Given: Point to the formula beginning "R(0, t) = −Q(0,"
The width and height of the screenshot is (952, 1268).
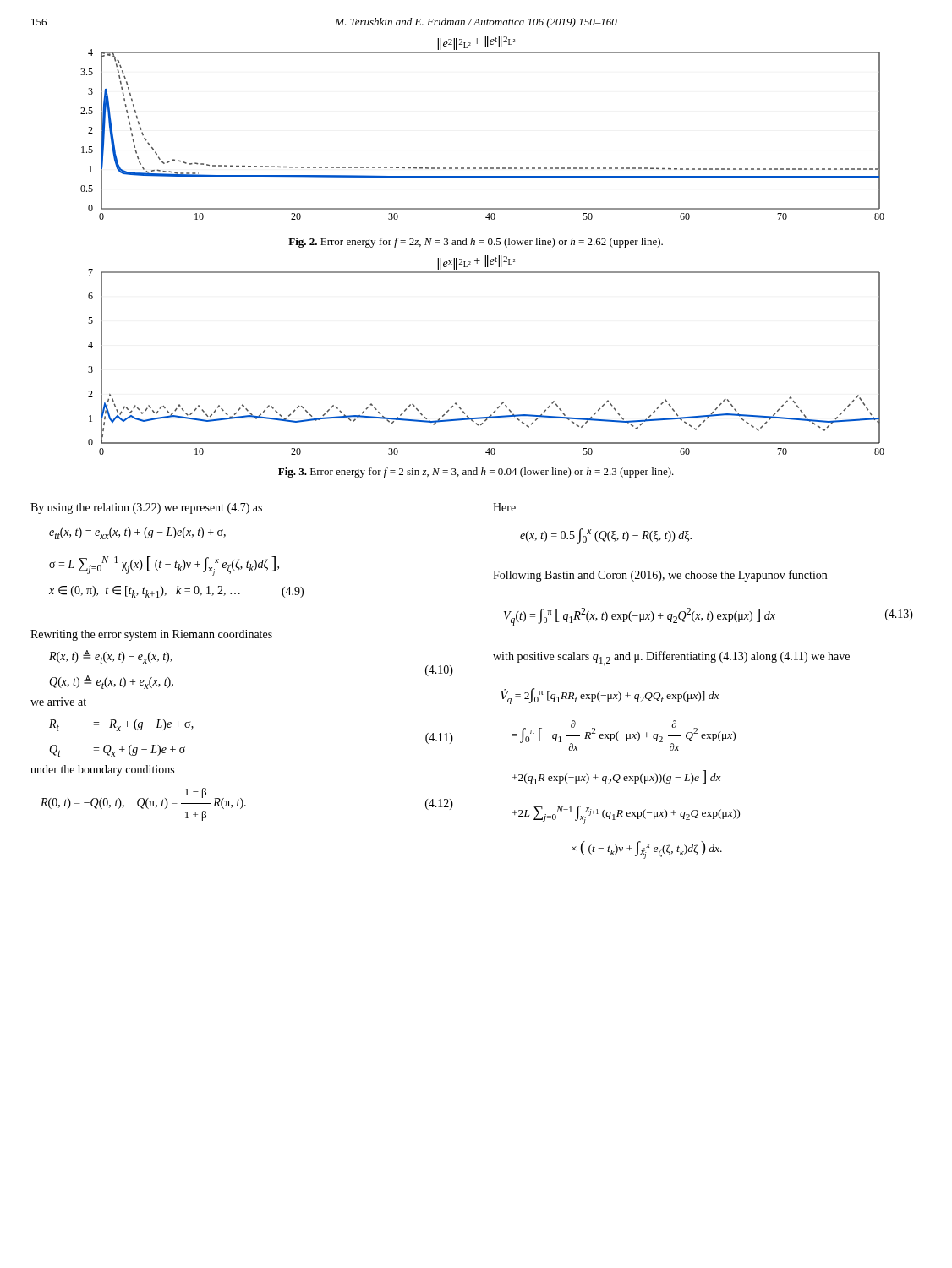Looking at the screenshot, I should (246, 804).
